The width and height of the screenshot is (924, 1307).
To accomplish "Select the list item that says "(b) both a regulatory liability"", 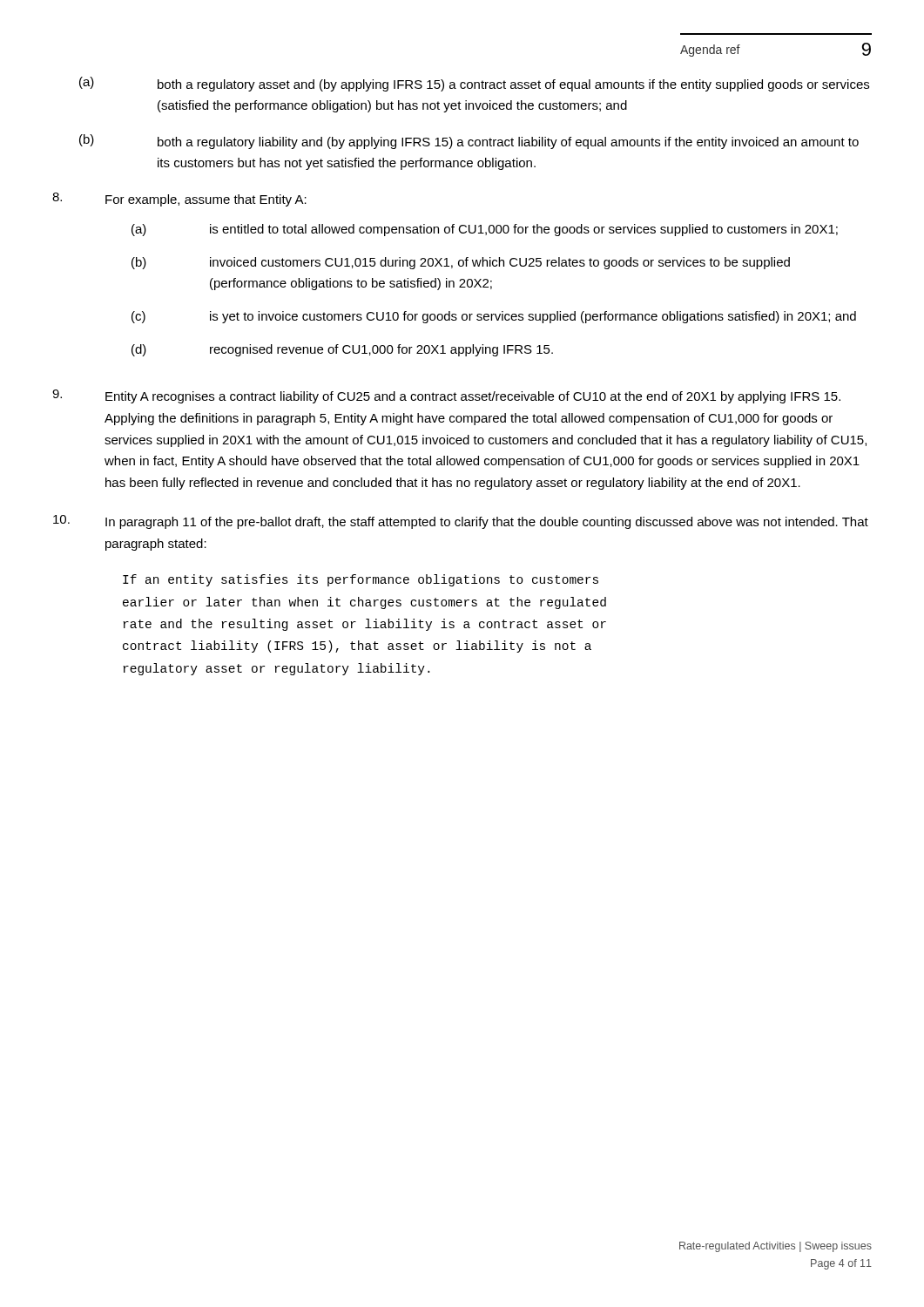I will [462, 153].
